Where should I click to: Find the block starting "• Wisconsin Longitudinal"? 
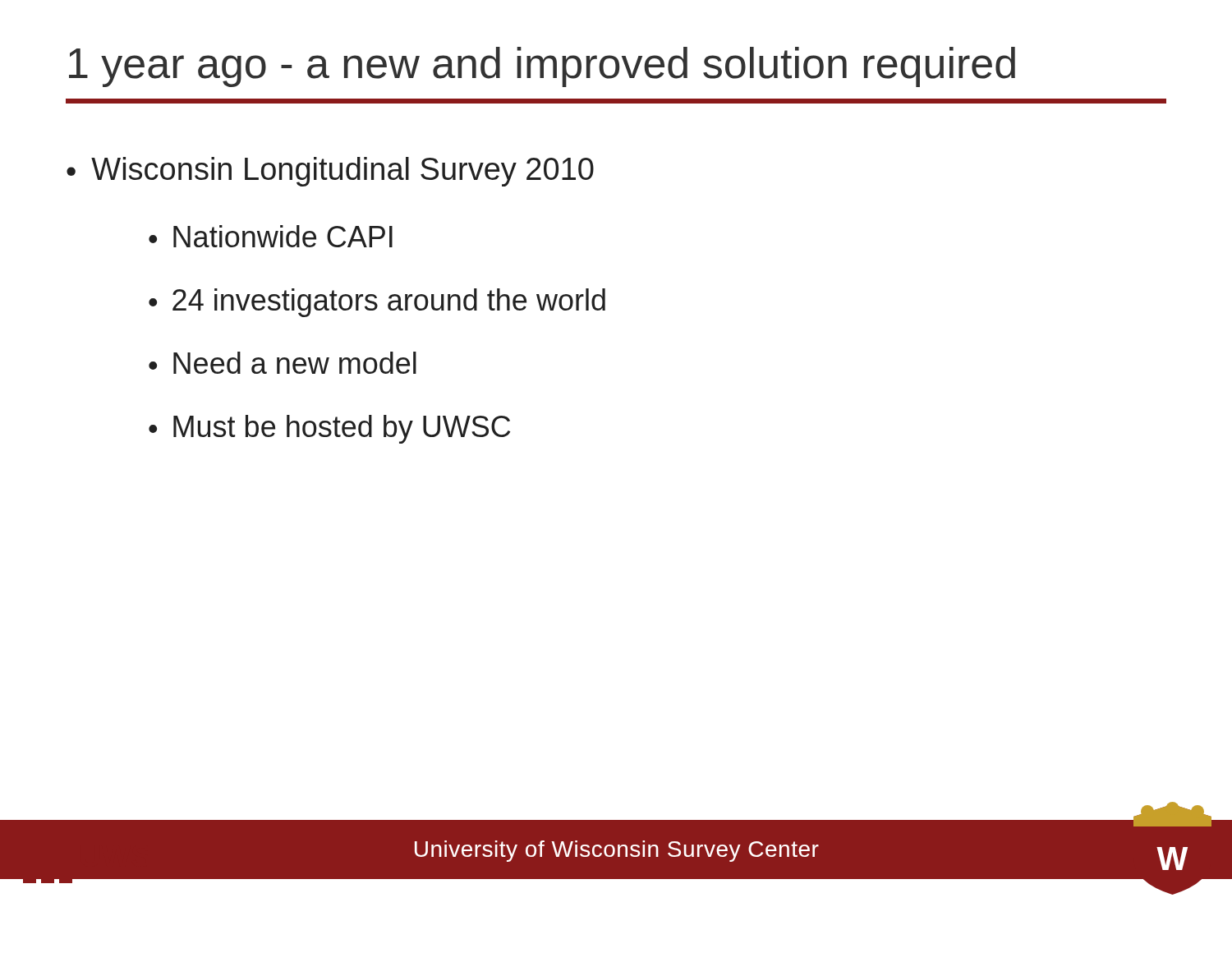(330, 172)
